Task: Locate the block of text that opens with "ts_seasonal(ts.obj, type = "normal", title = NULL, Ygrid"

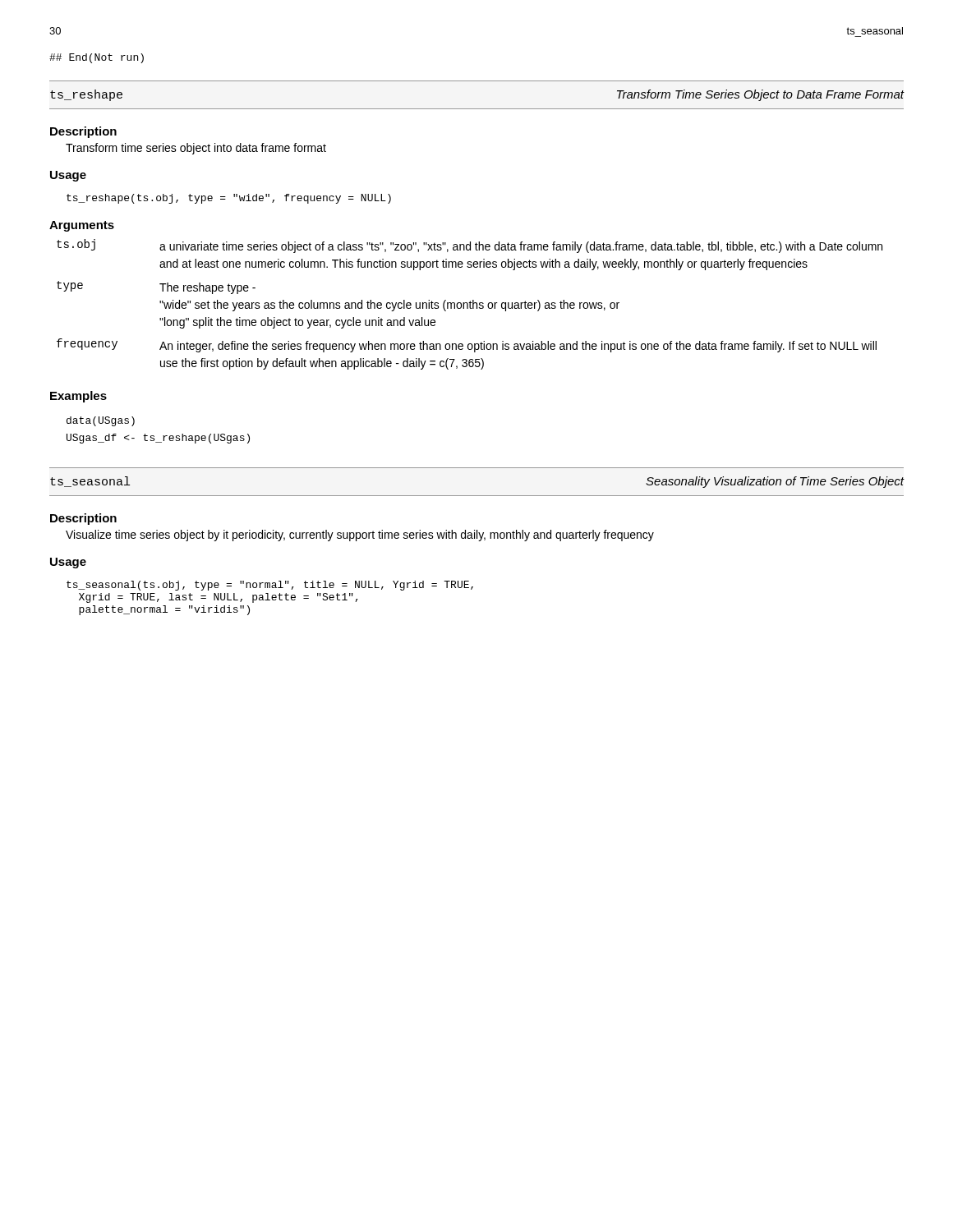Action: 270,586
